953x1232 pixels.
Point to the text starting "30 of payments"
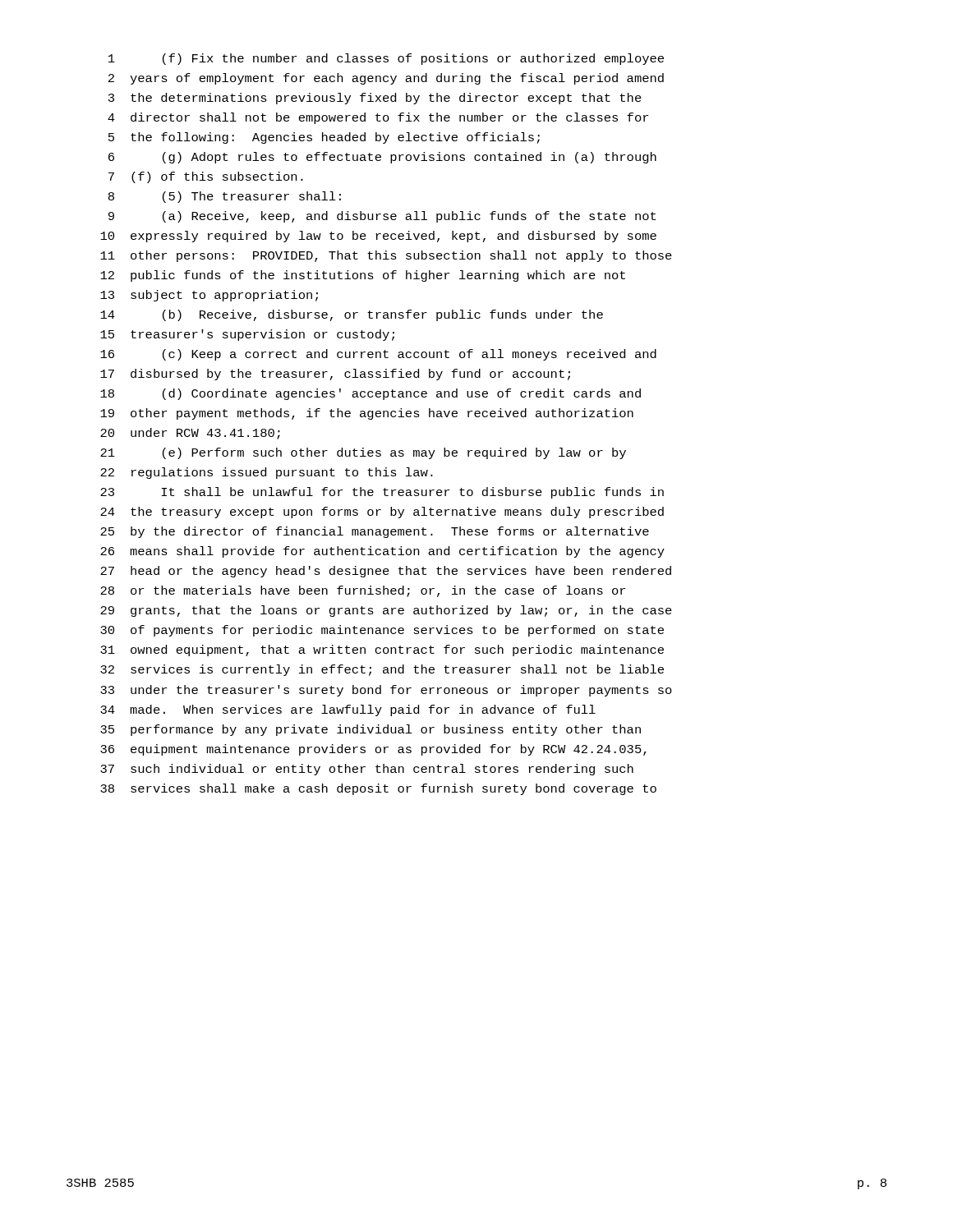476,631
